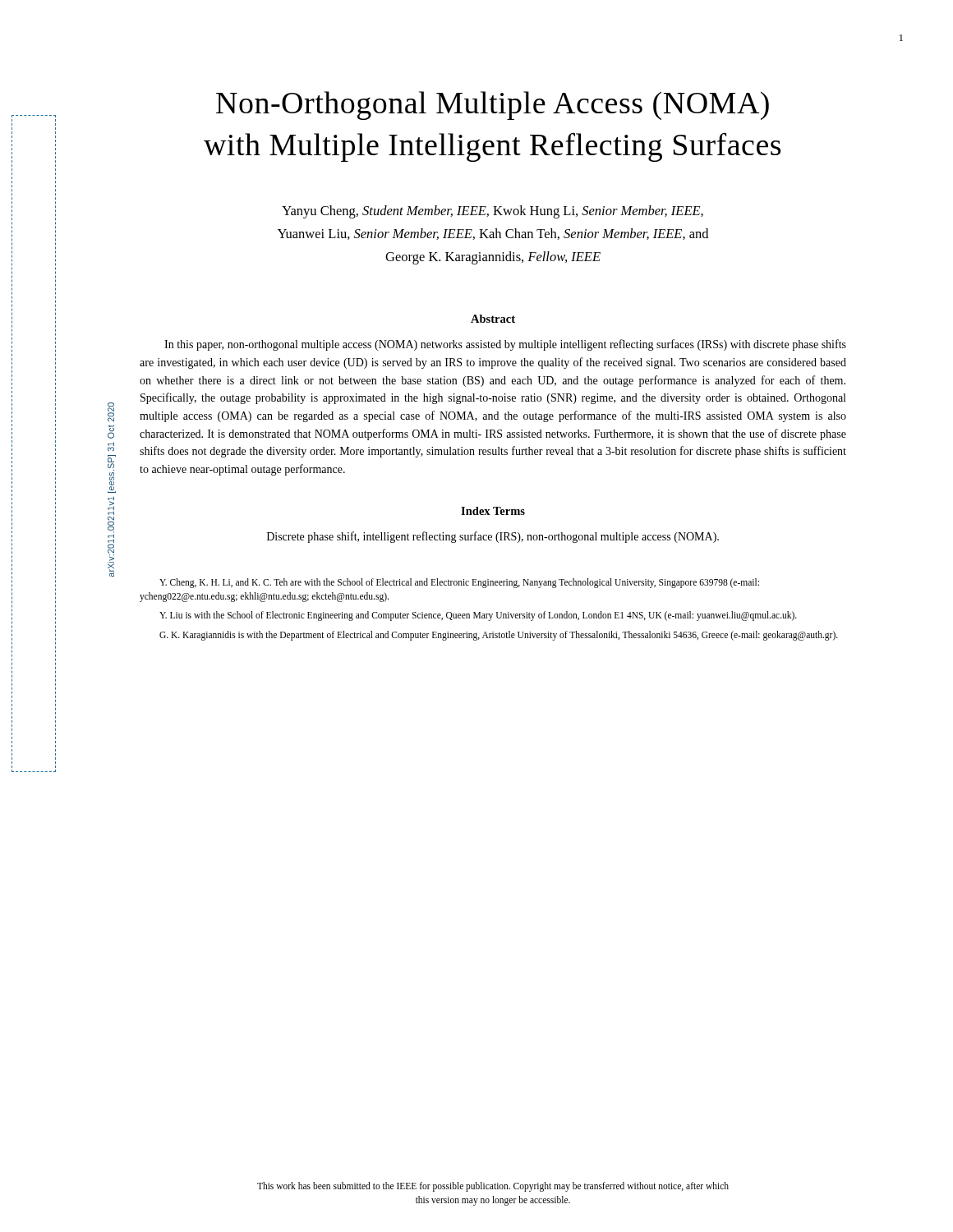Click where it says "Index Terms"
The image size is (953, 1232).
493,511
